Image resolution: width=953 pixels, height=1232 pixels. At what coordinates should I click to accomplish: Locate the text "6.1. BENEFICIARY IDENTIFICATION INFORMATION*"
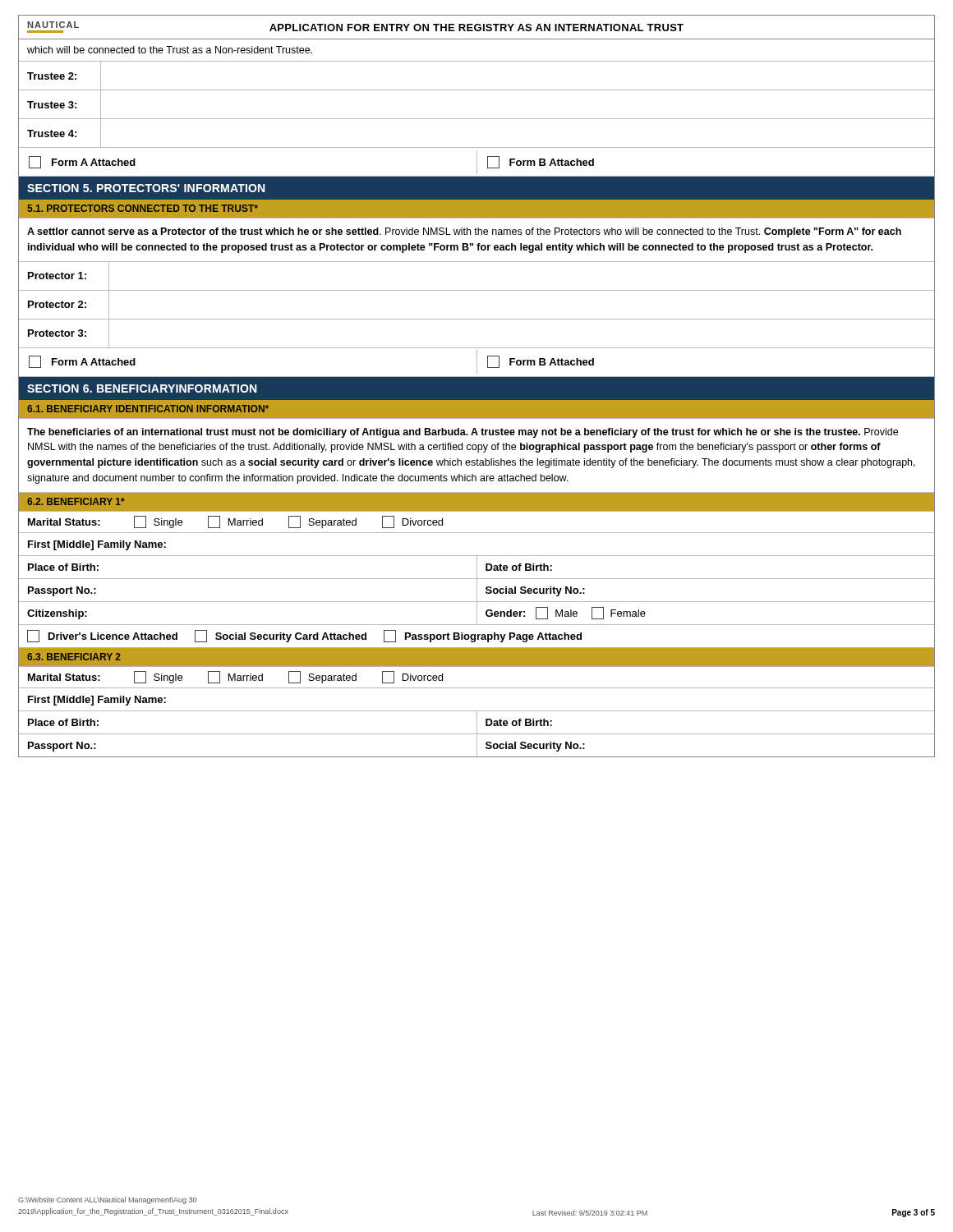point(148,409)
